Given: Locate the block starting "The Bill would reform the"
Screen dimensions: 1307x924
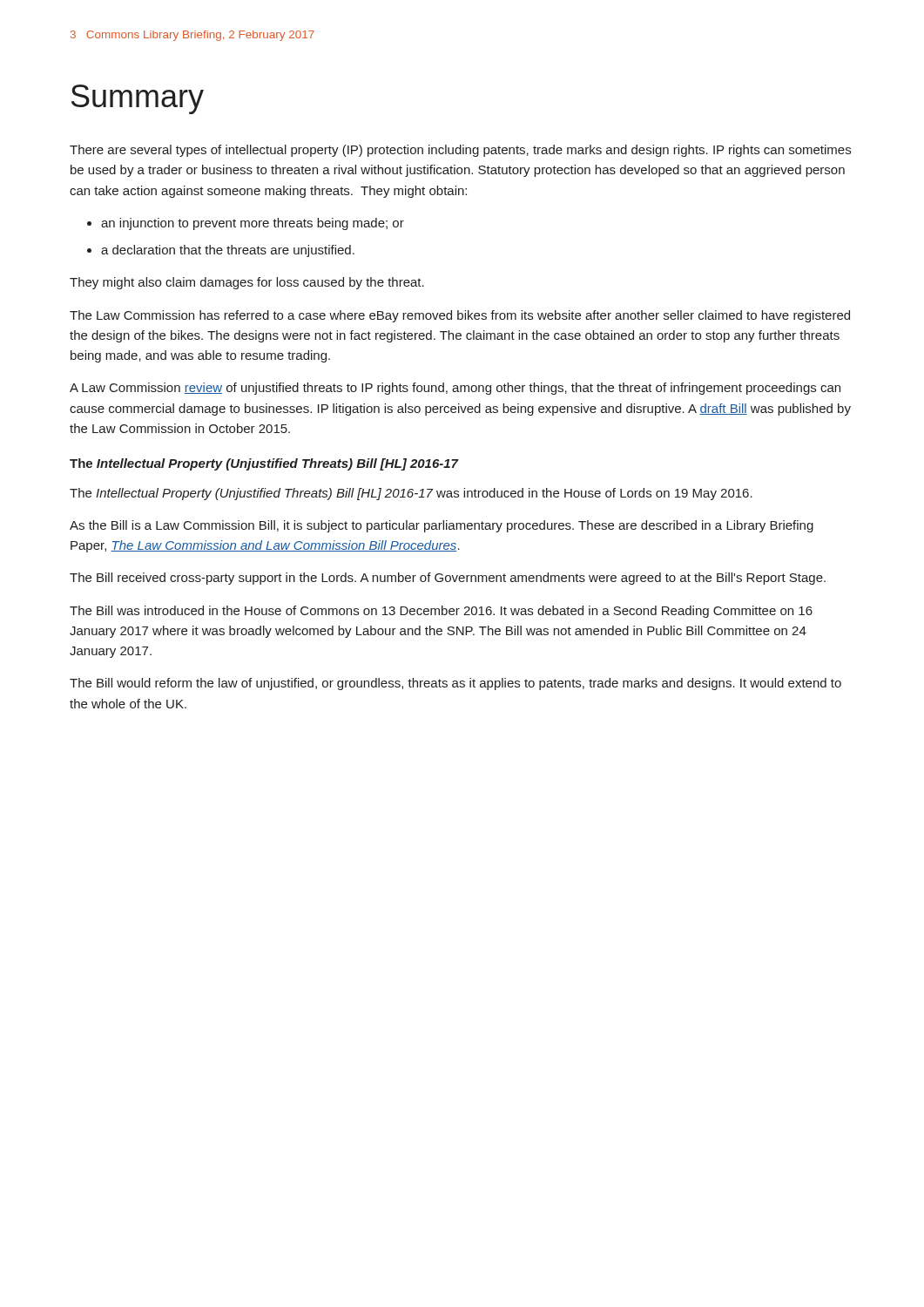Looking at the screenshot, I should [x=462, y=693].
